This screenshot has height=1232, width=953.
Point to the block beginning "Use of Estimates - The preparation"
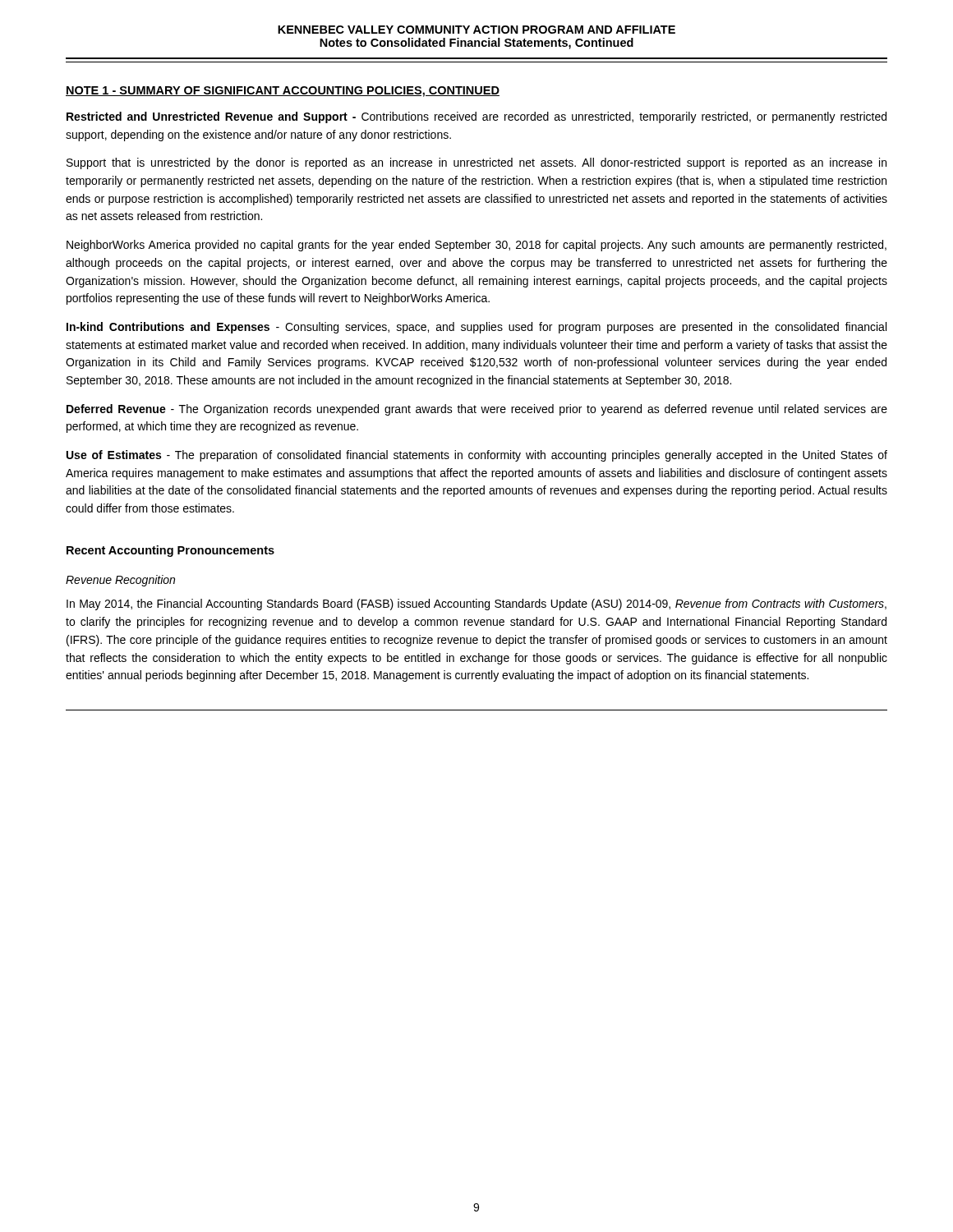(476, 482)
